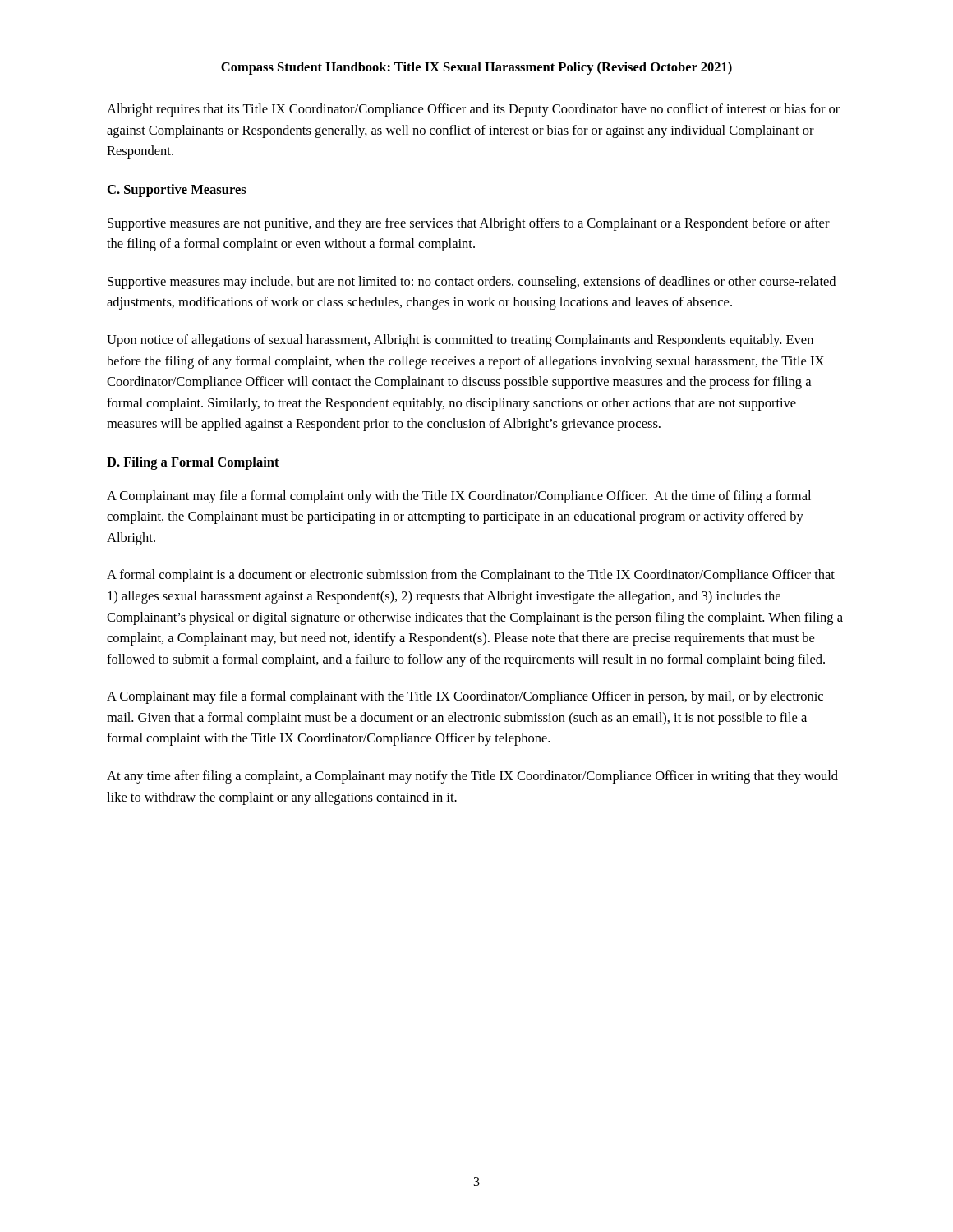Select the passage starting "Upon notice of allegations of sexual harassment, Albright"
The height and width of the screenshot is (1232, 953).
[x=466, y=382]
